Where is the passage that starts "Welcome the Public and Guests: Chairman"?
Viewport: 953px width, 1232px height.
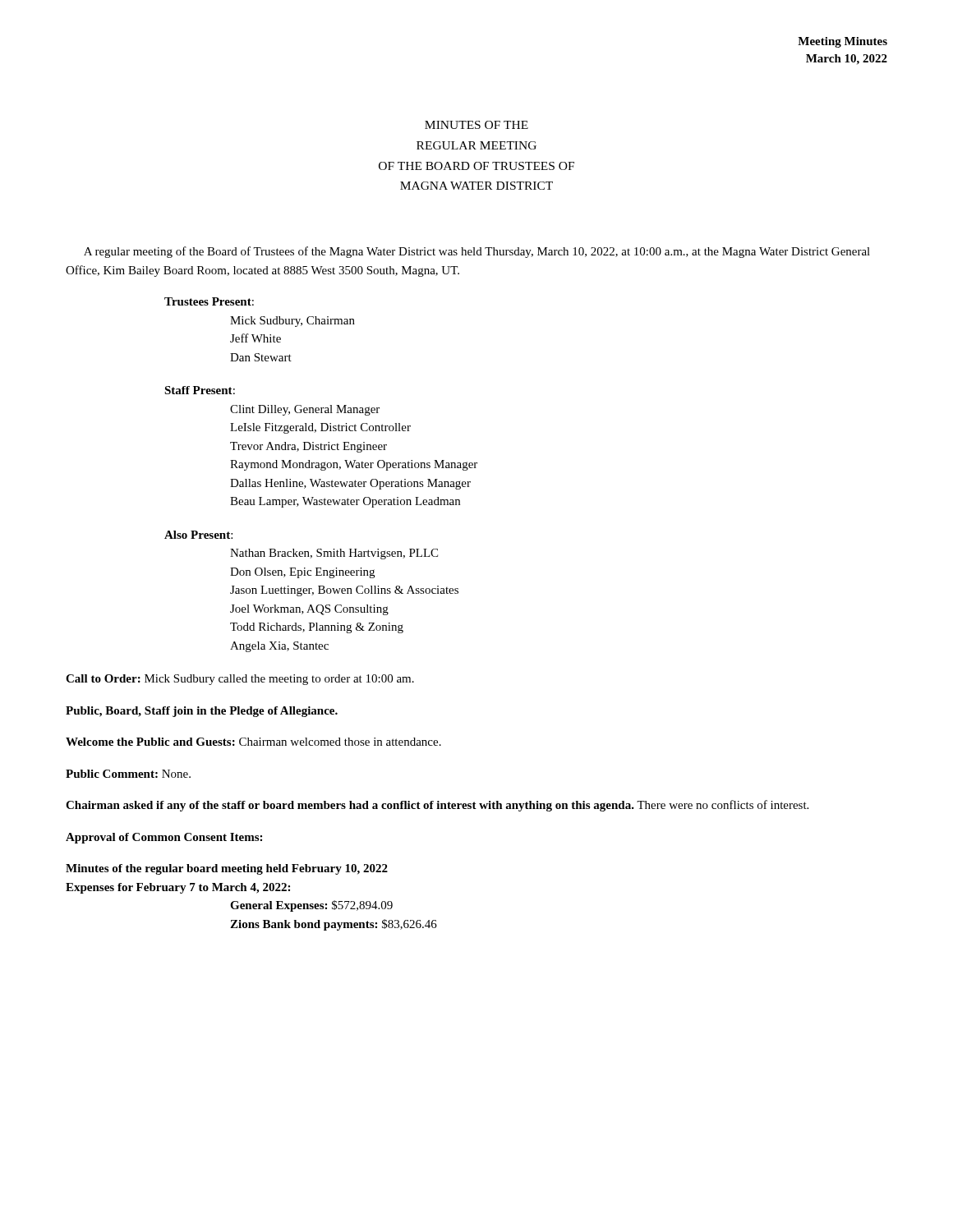click(x=254, y=742)
